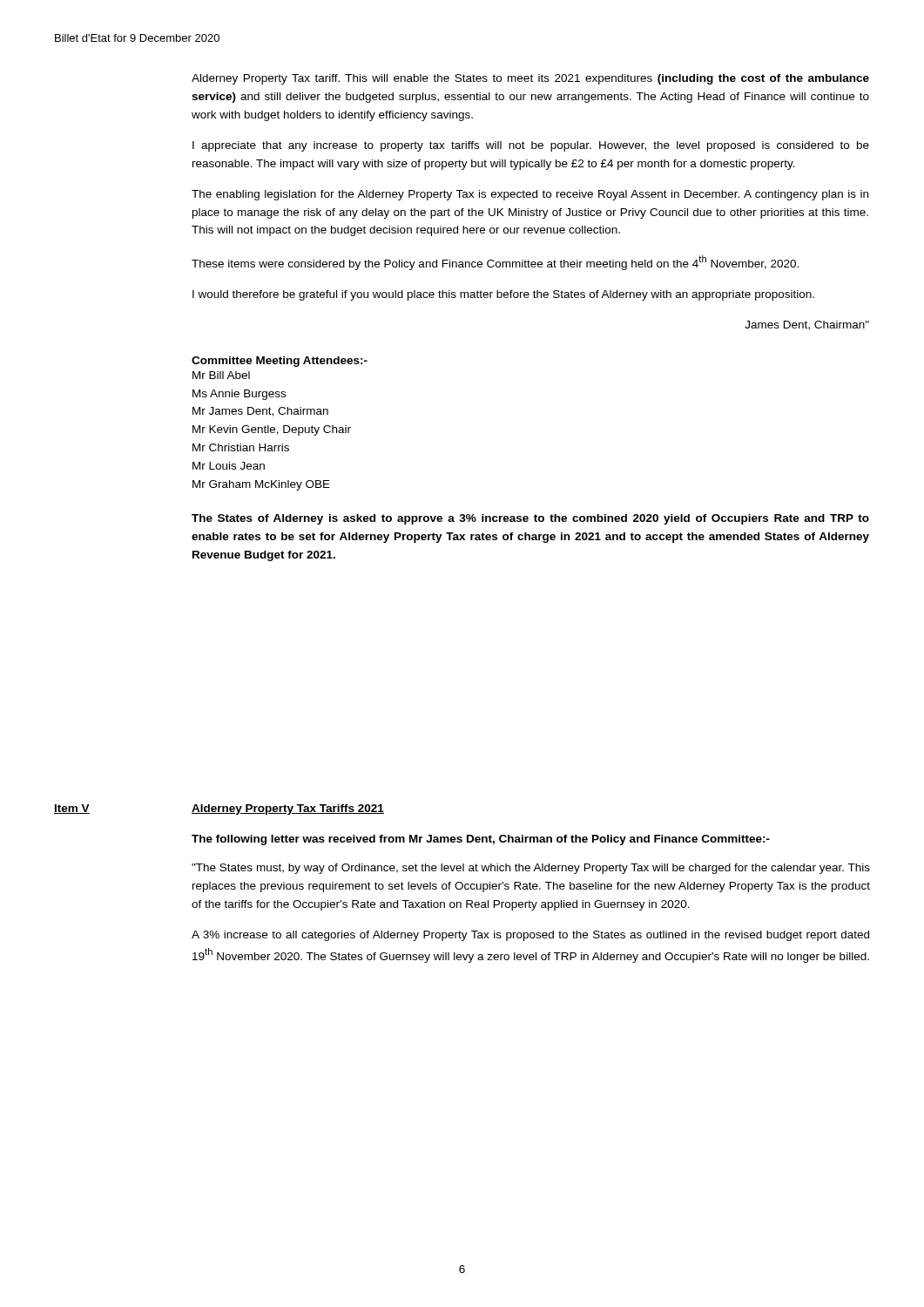Select the text block starting "I appreciate that any increase to property tax"

click(x=530, y=154)
